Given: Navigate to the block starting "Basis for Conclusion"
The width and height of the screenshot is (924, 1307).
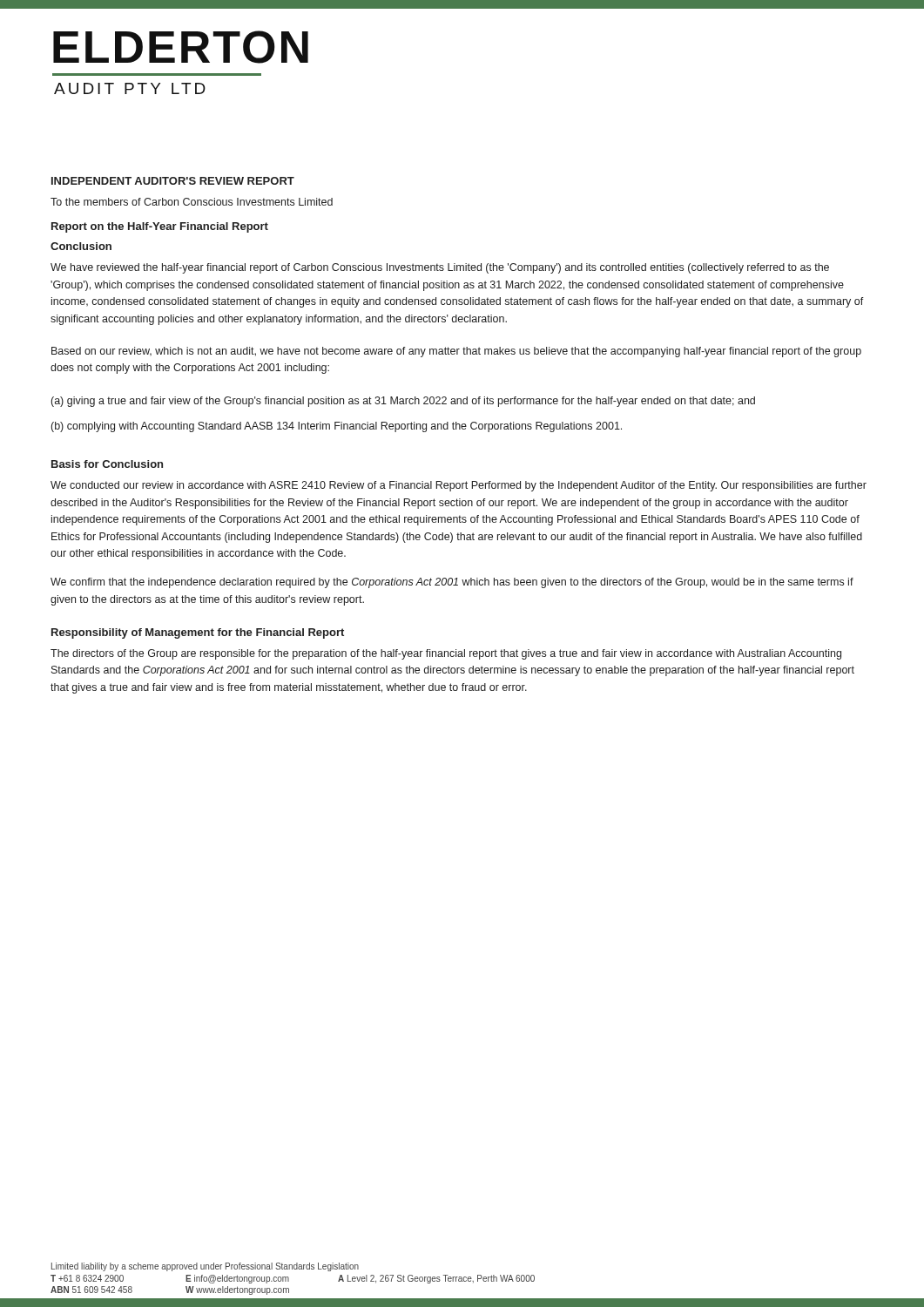Looking at the screenshot, I should [107, 464].
